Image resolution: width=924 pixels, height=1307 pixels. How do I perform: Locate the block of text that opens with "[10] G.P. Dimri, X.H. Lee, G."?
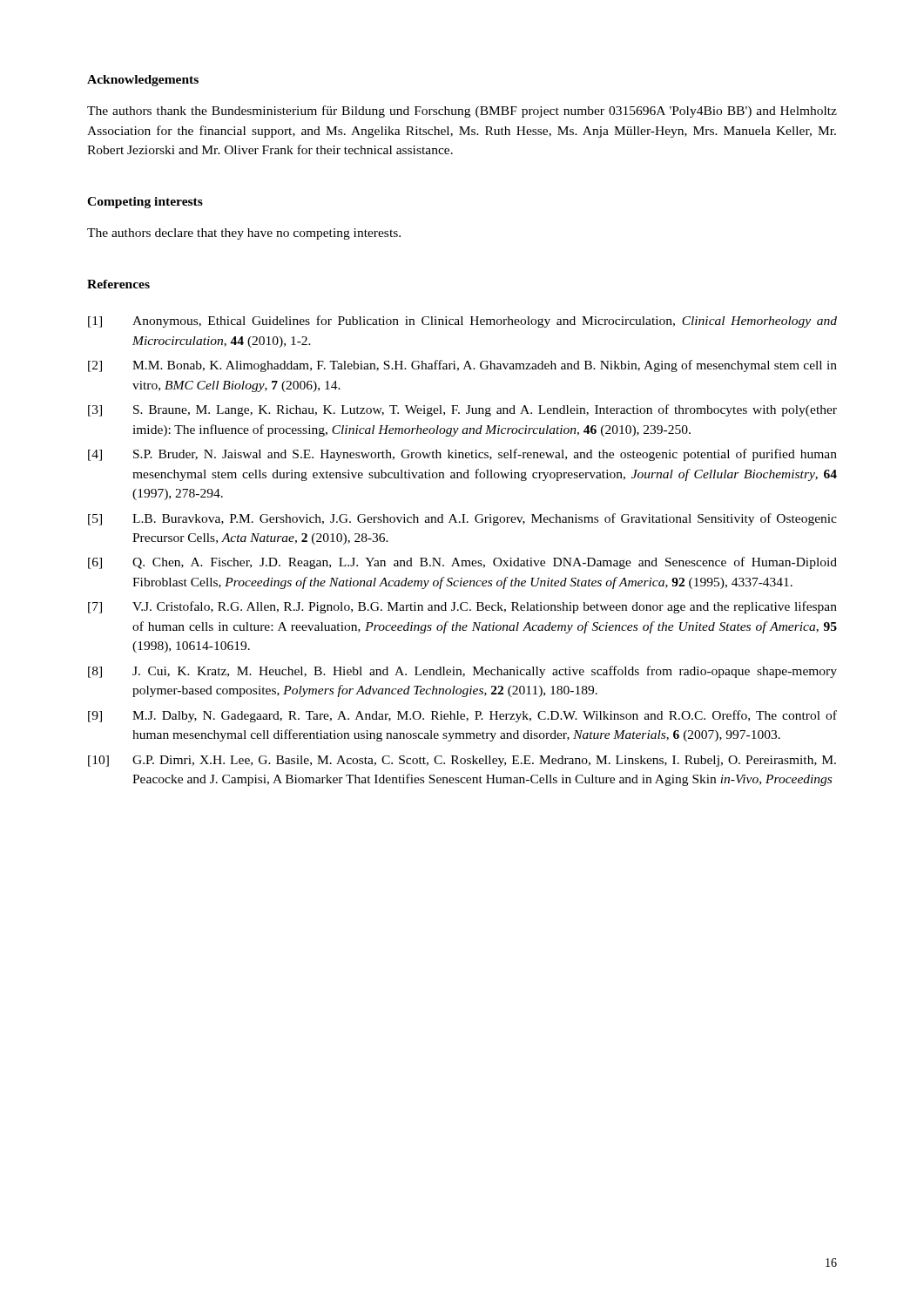click(x=462, y=769)
